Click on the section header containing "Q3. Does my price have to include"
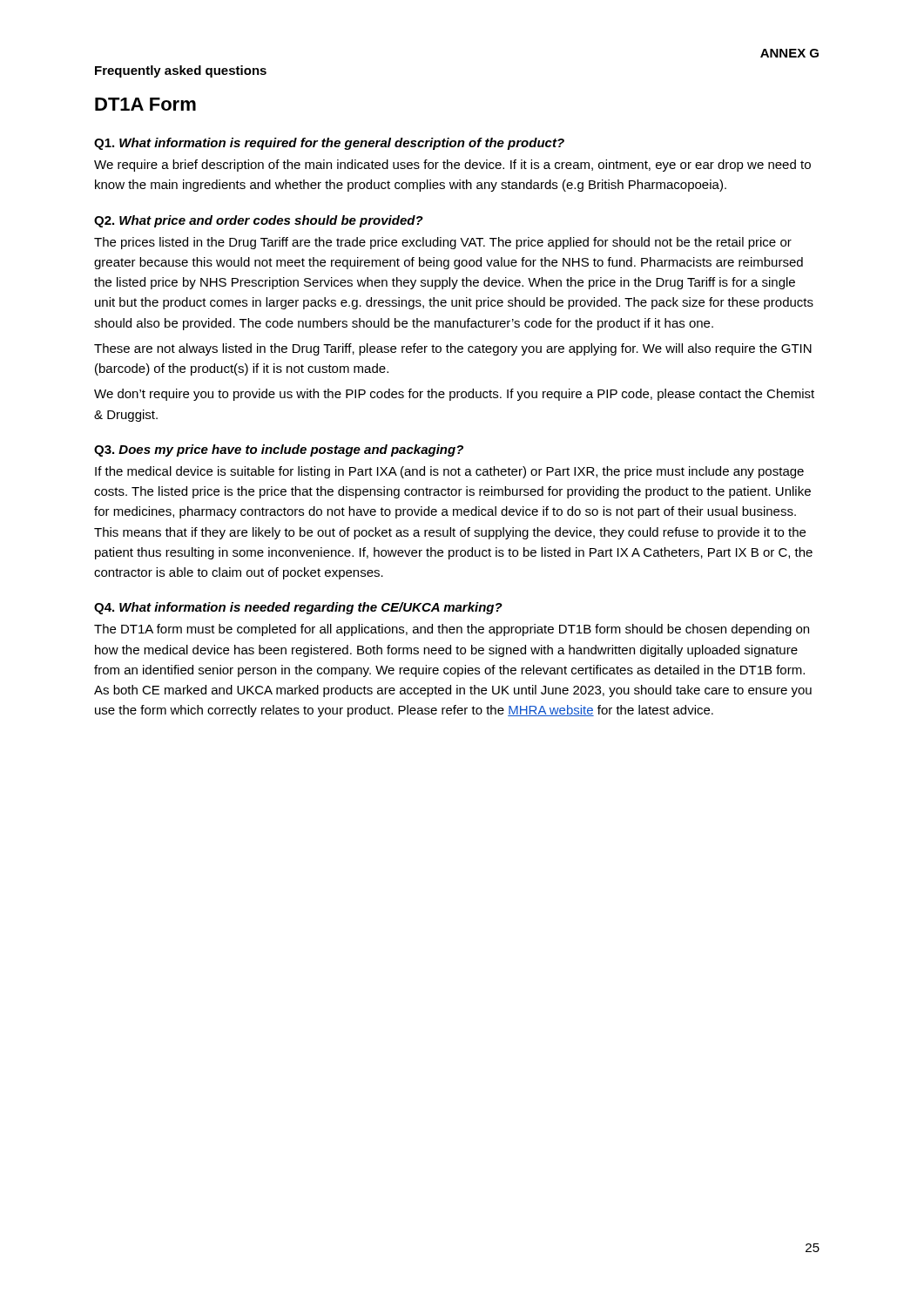Viewport: 924px width, 1307px height. tap(279, 449)
